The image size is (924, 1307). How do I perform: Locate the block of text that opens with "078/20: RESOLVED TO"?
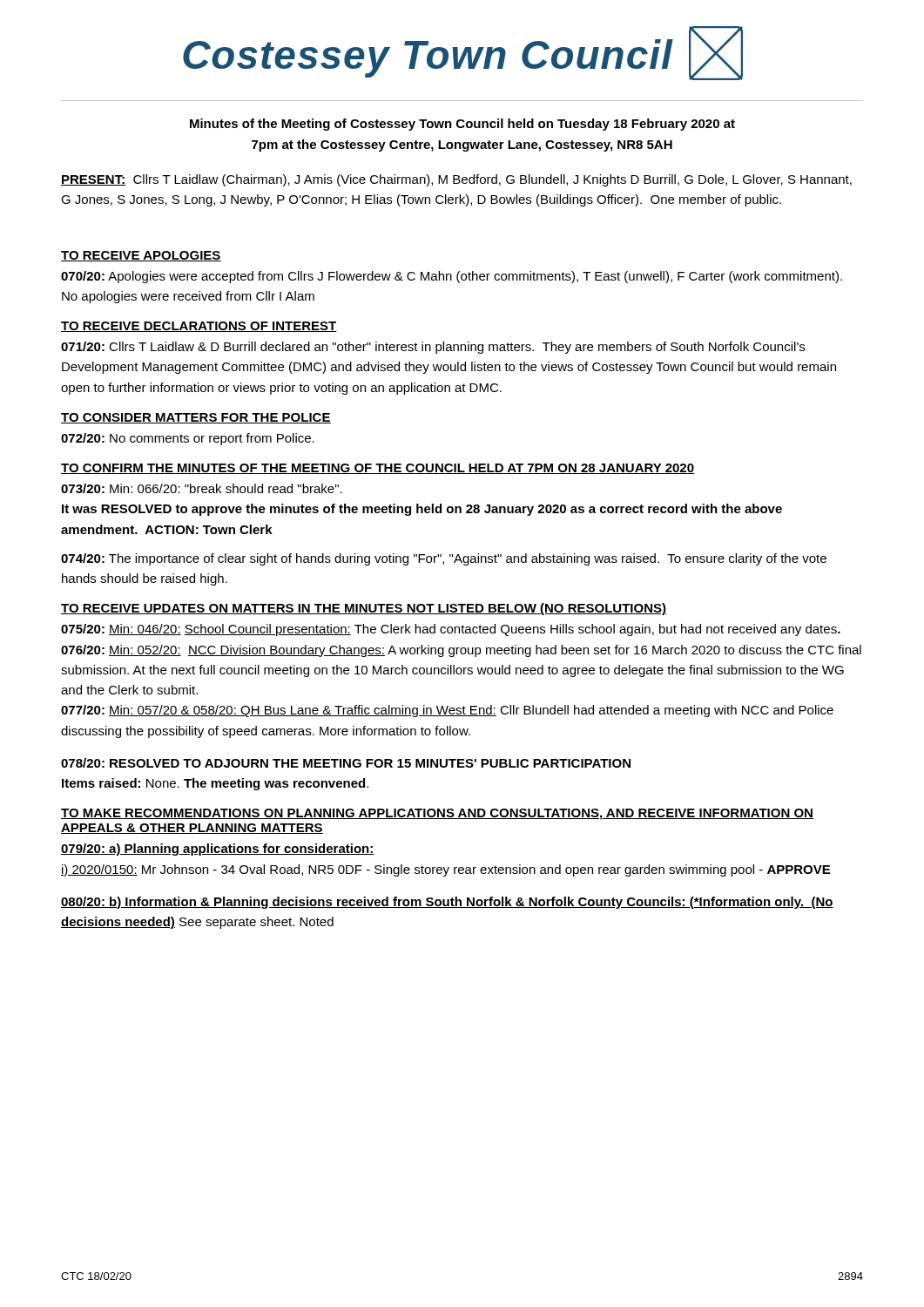[346, 773]
